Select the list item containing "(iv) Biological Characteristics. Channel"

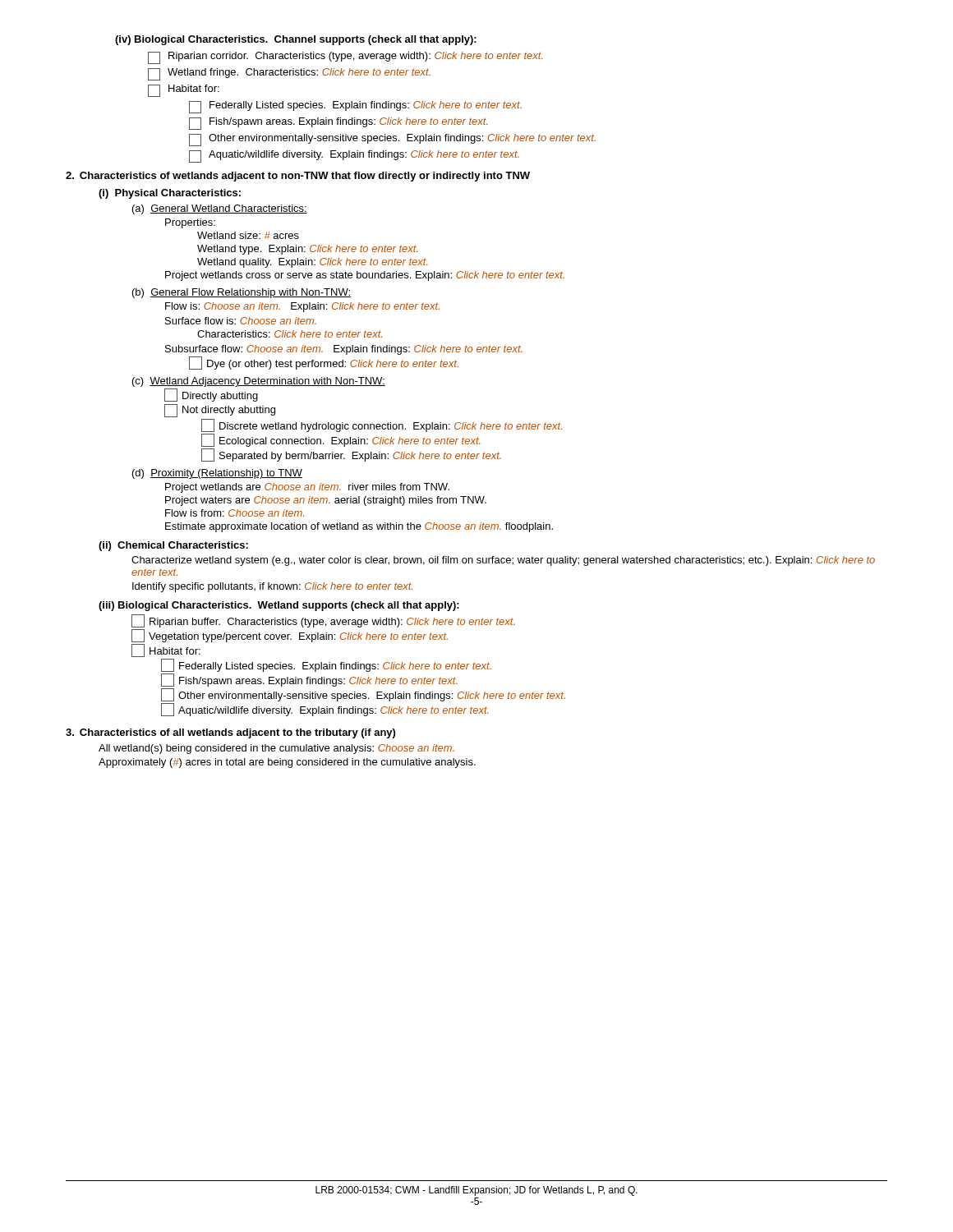pos(296,39)
